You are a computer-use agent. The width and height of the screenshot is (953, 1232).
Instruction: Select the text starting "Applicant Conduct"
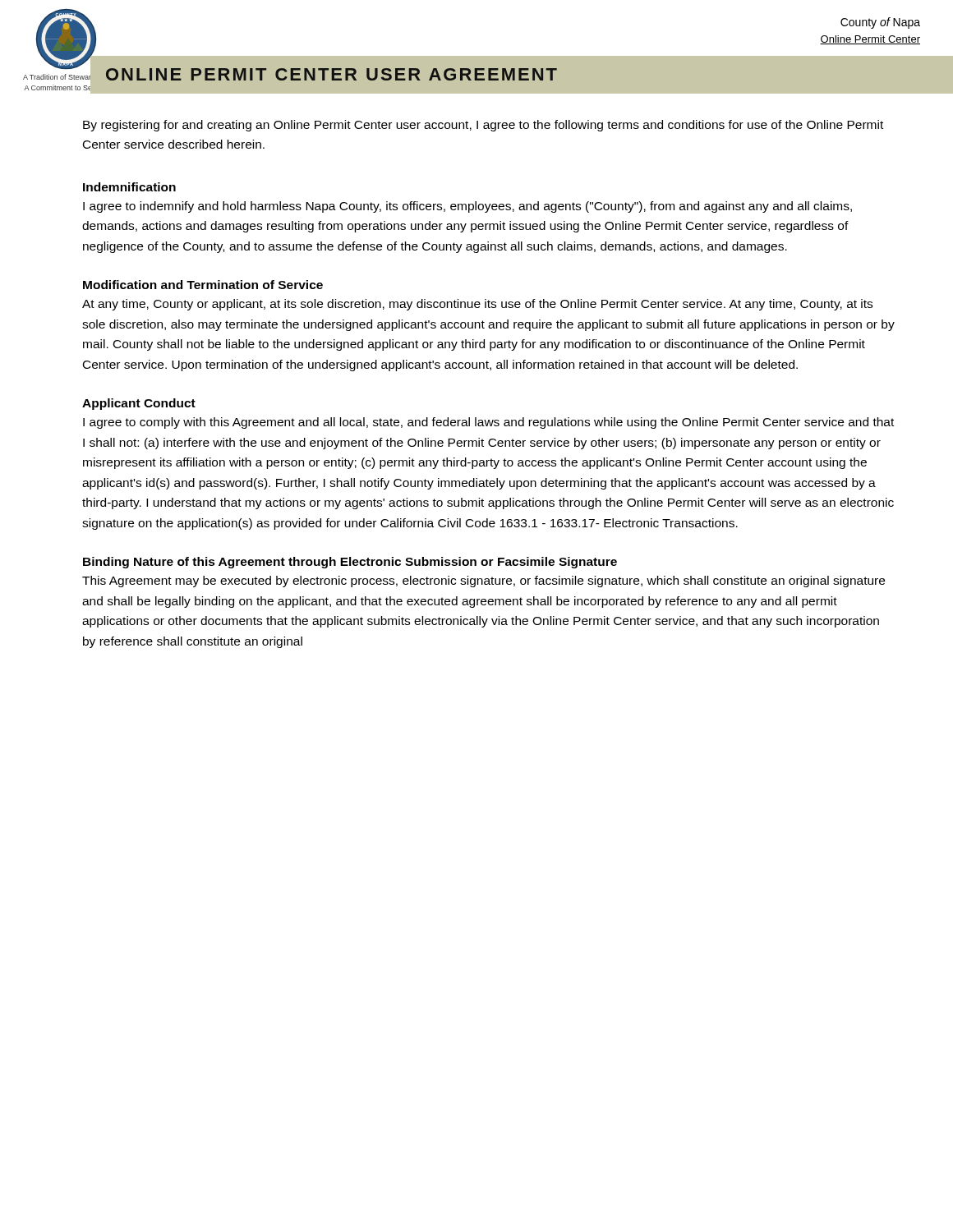pyautogui.click(x=139, y=403)
